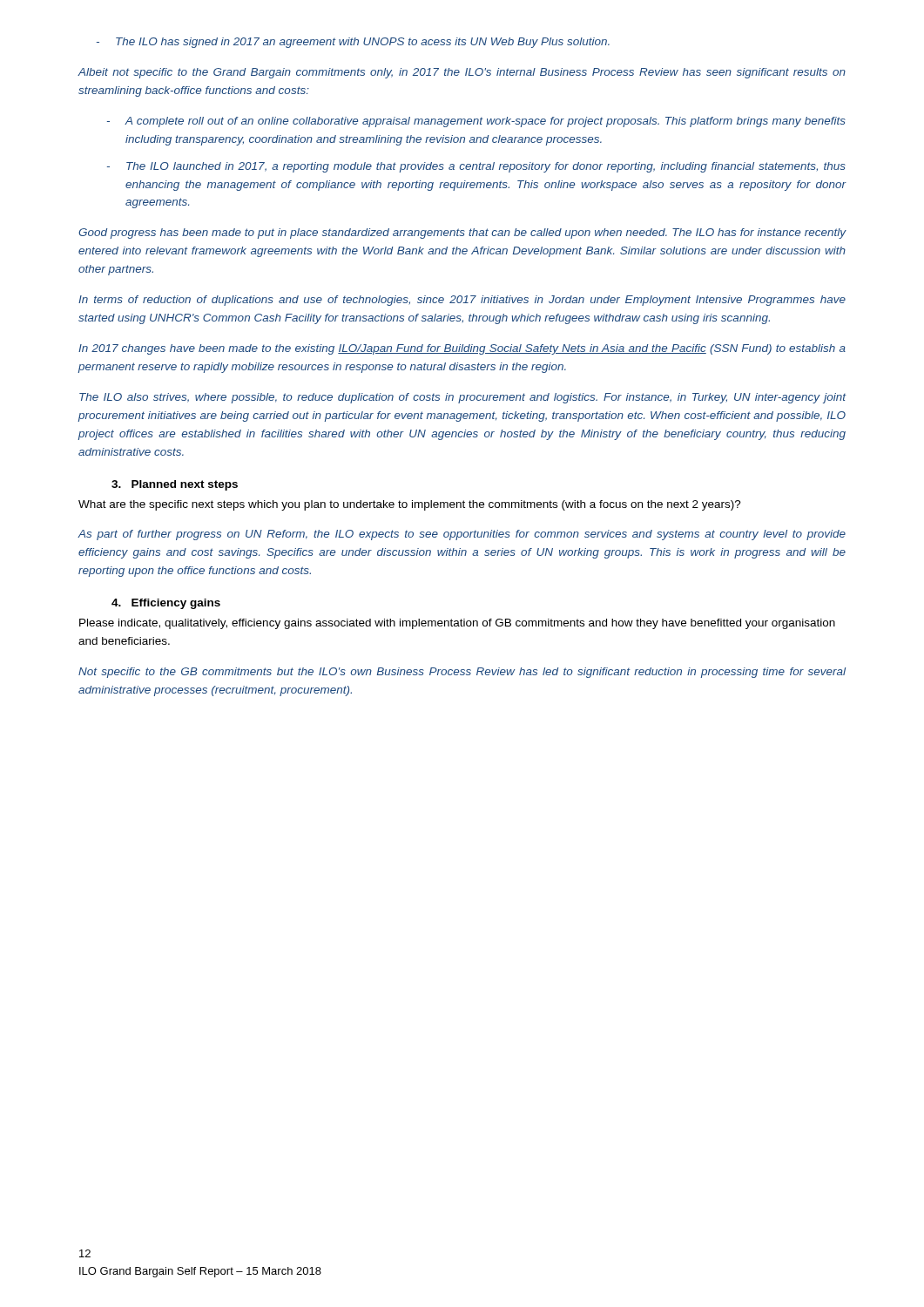The image size is (924, 1307).
Task: Select the text block with the text "Good progress has been"
Action: pyautogui.click(x=462, y=251)
